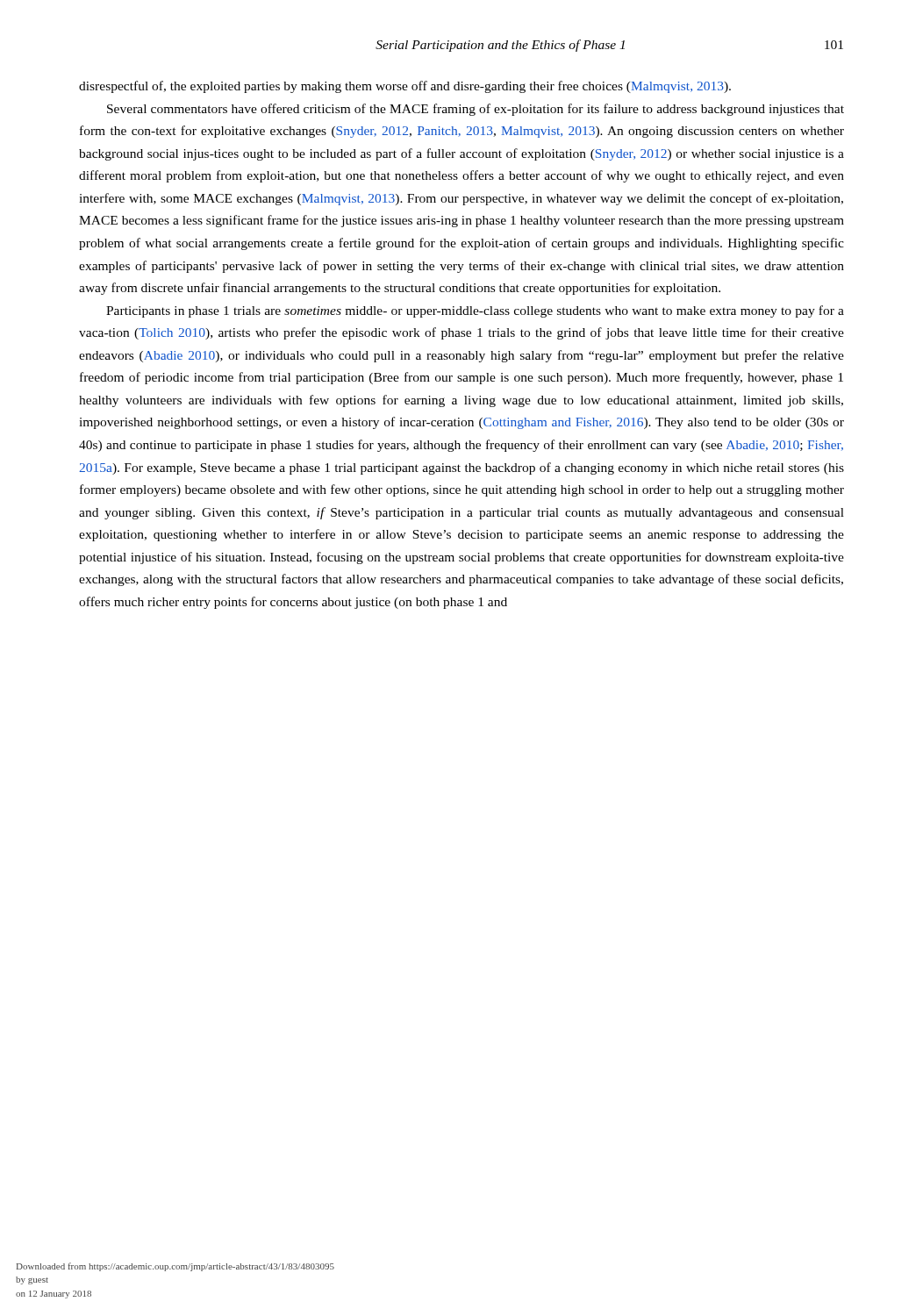Where is the passage that starts "disrespectful of, the exploited parties by"?
Viewport: 923px width, 1316px height.
pos(462,86)
